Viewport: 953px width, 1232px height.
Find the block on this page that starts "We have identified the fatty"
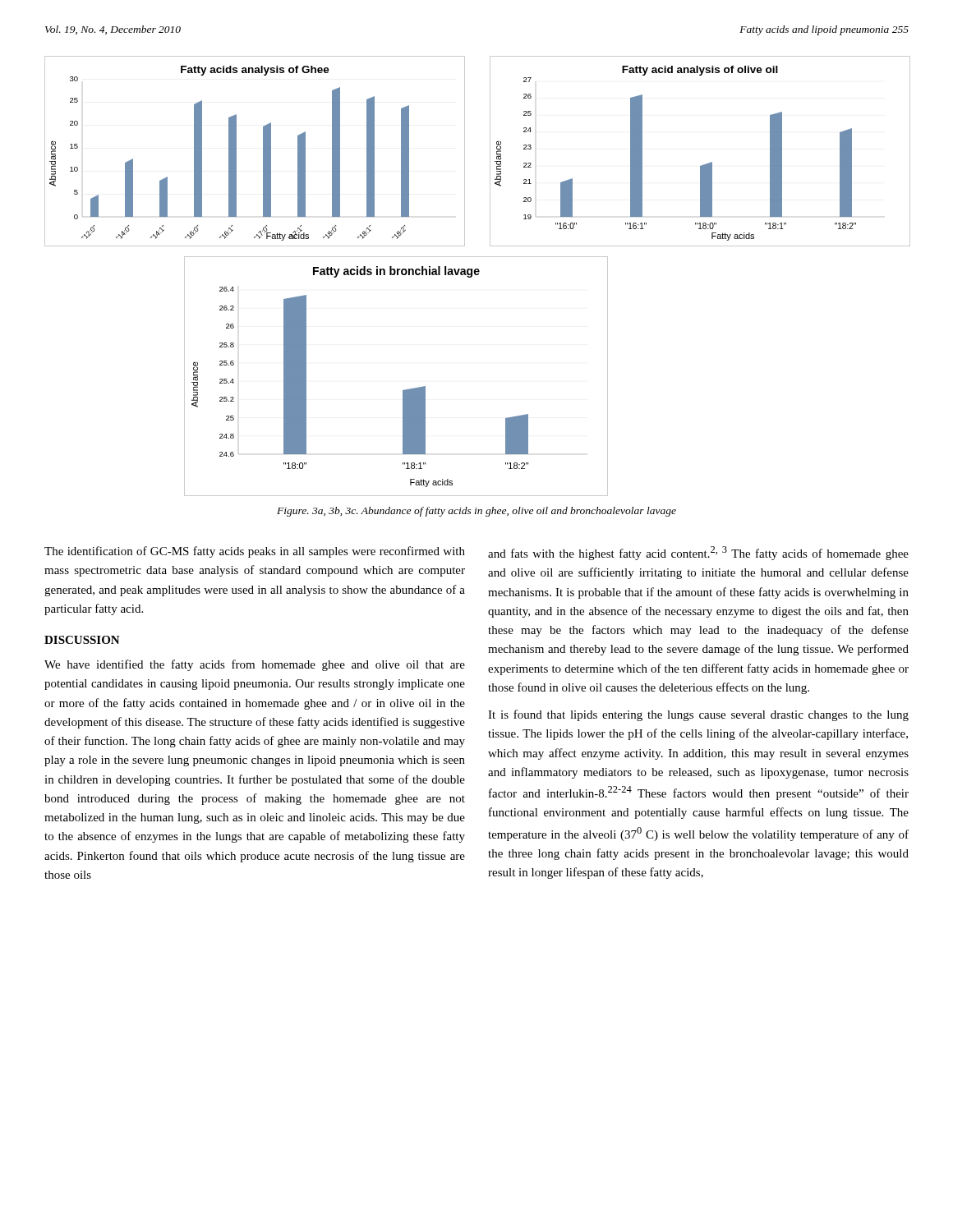[x=255, y=770]
